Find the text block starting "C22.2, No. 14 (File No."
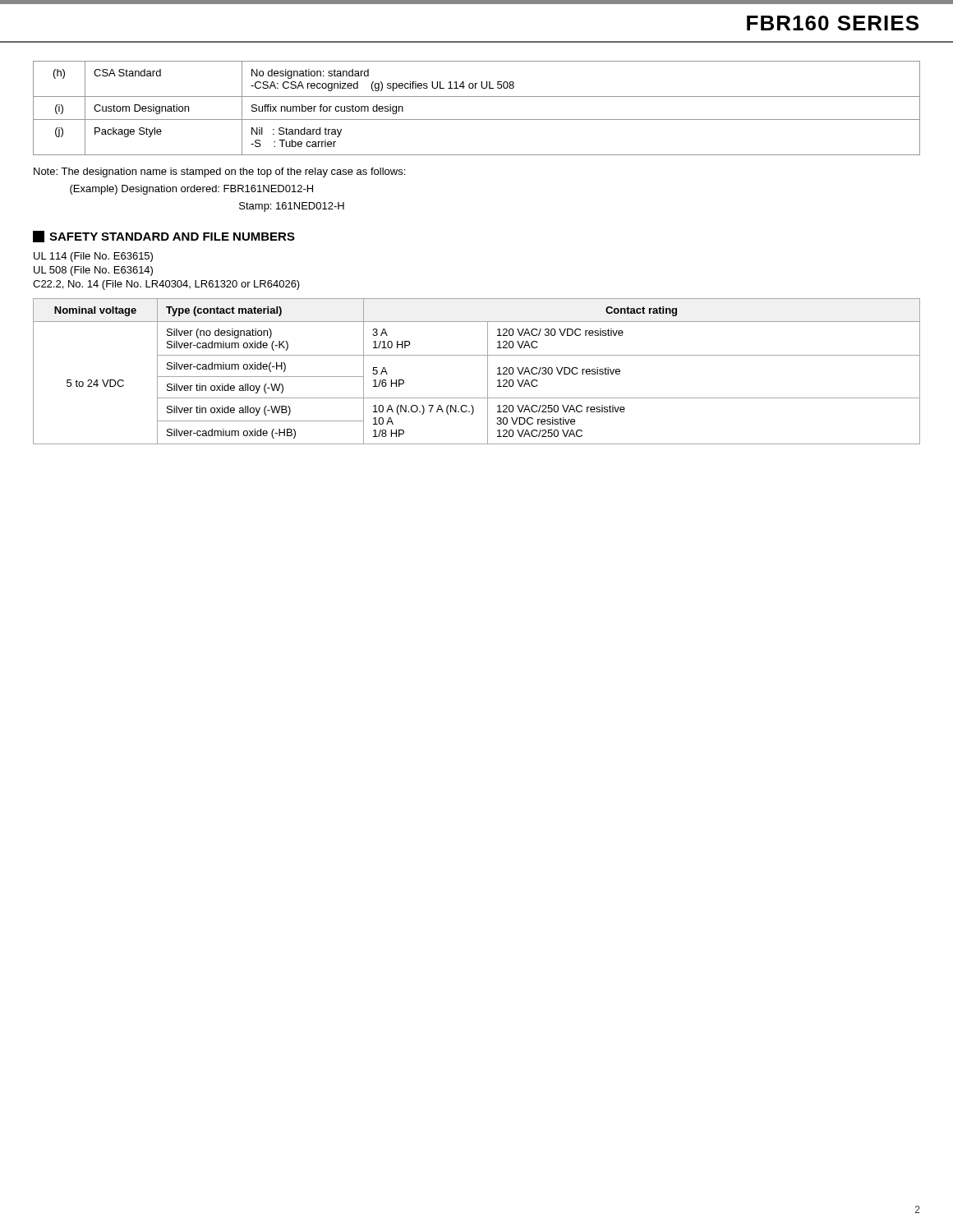 [166, 284]
